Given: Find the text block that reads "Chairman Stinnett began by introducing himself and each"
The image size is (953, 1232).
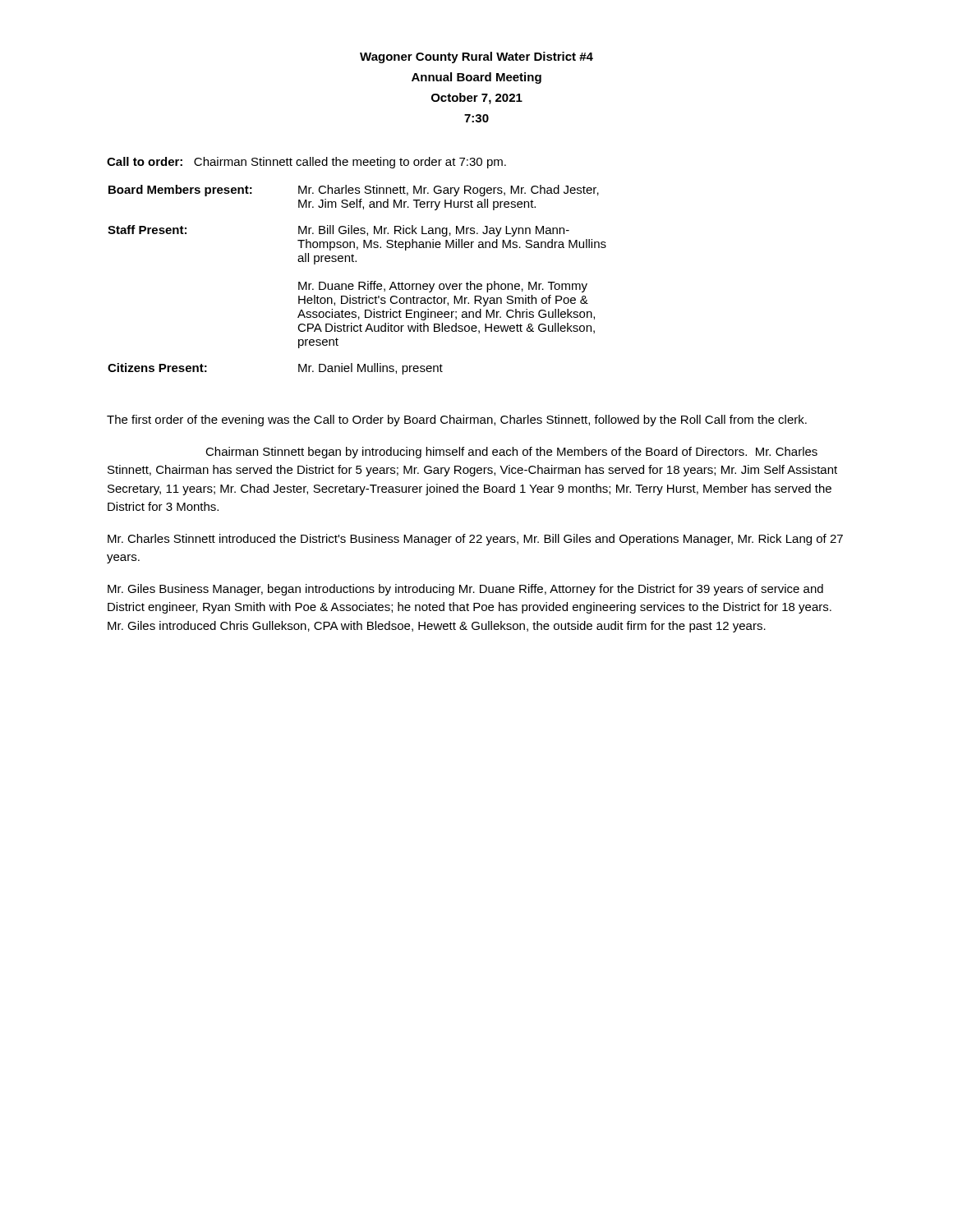Looking at the screenshot, I should [x=472, y=479].
